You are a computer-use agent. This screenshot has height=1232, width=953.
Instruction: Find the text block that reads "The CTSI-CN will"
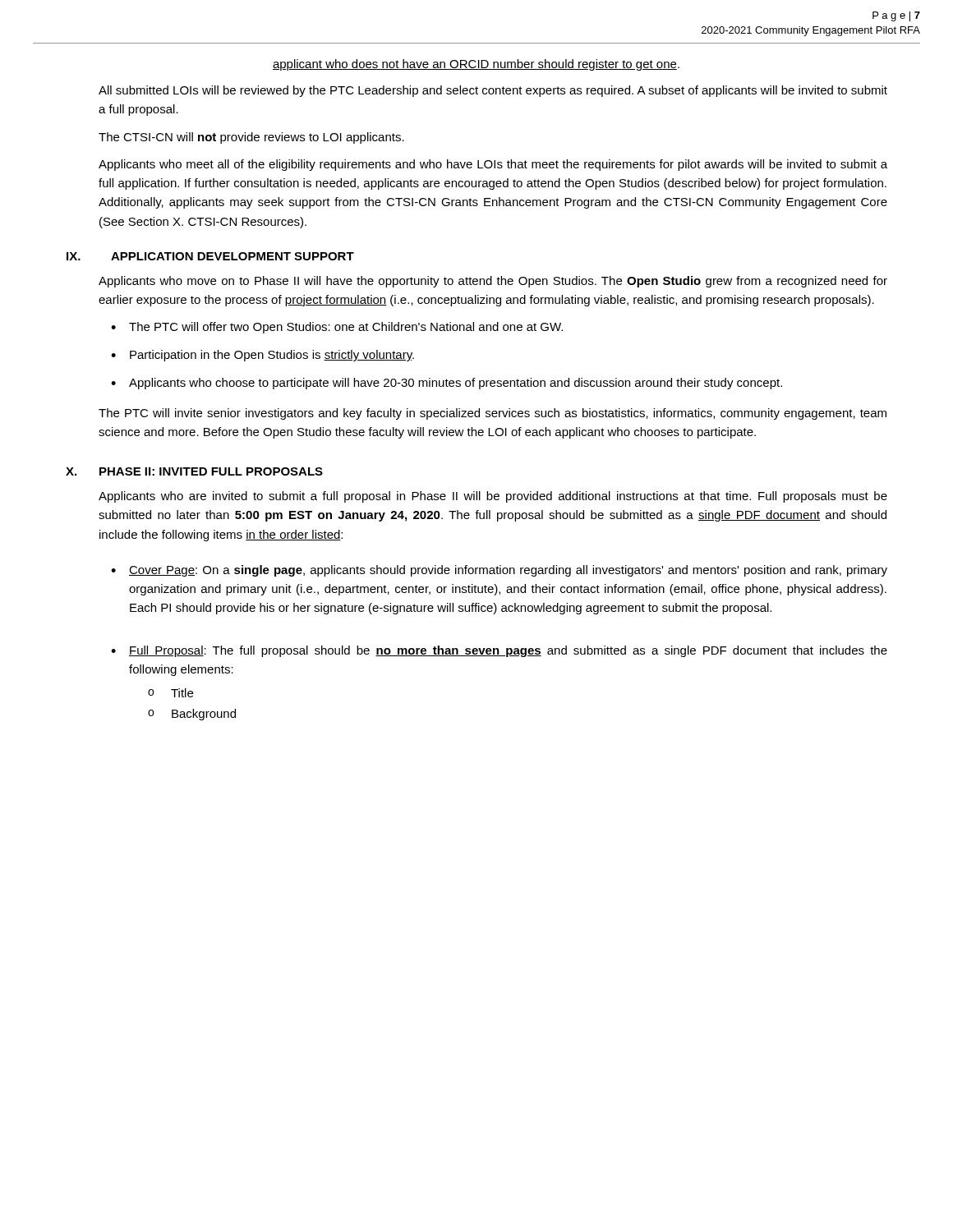pos(252,136)
